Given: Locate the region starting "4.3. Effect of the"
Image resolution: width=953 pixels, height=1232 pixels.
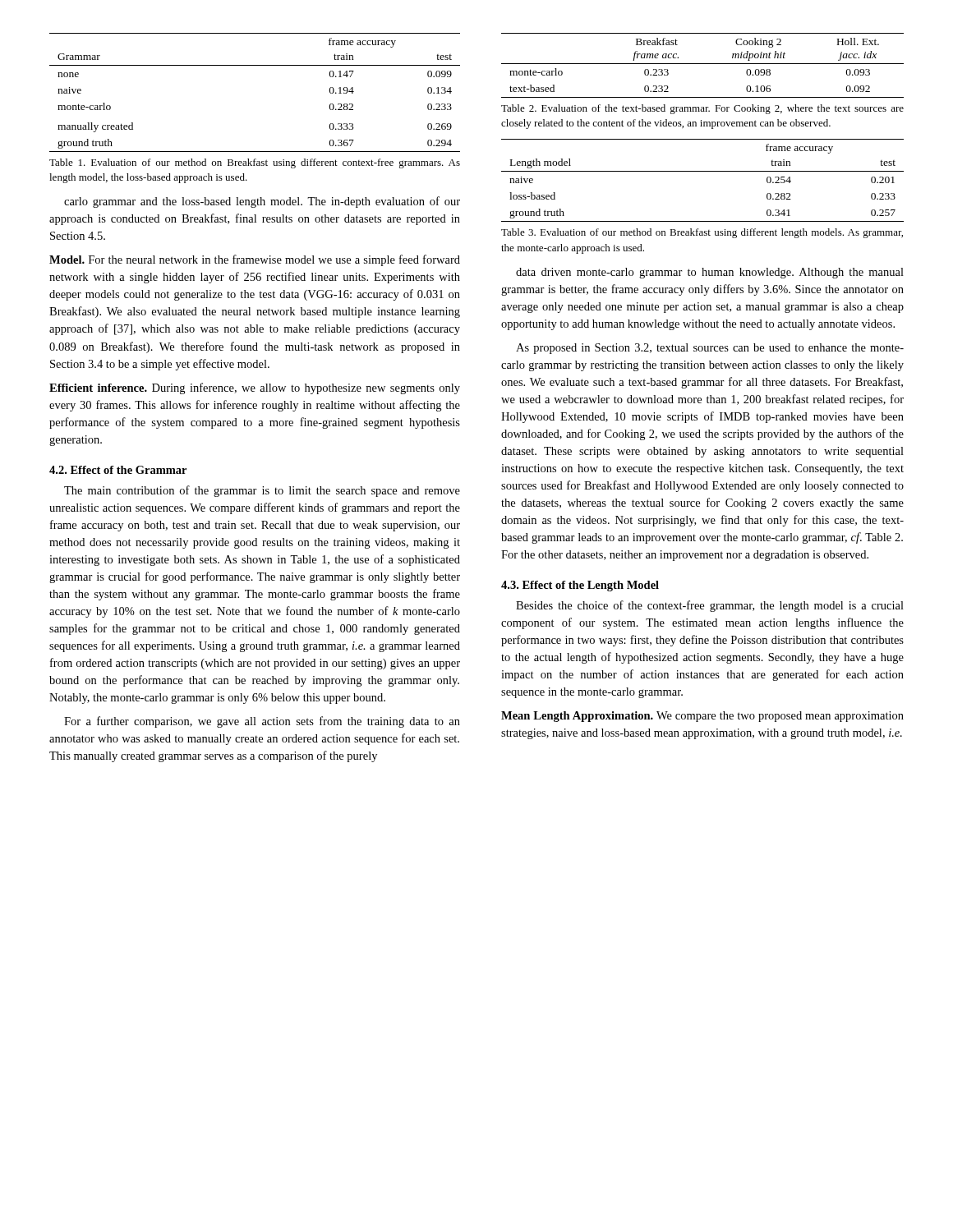Looking at the screenshot, I should pos(580,585).
